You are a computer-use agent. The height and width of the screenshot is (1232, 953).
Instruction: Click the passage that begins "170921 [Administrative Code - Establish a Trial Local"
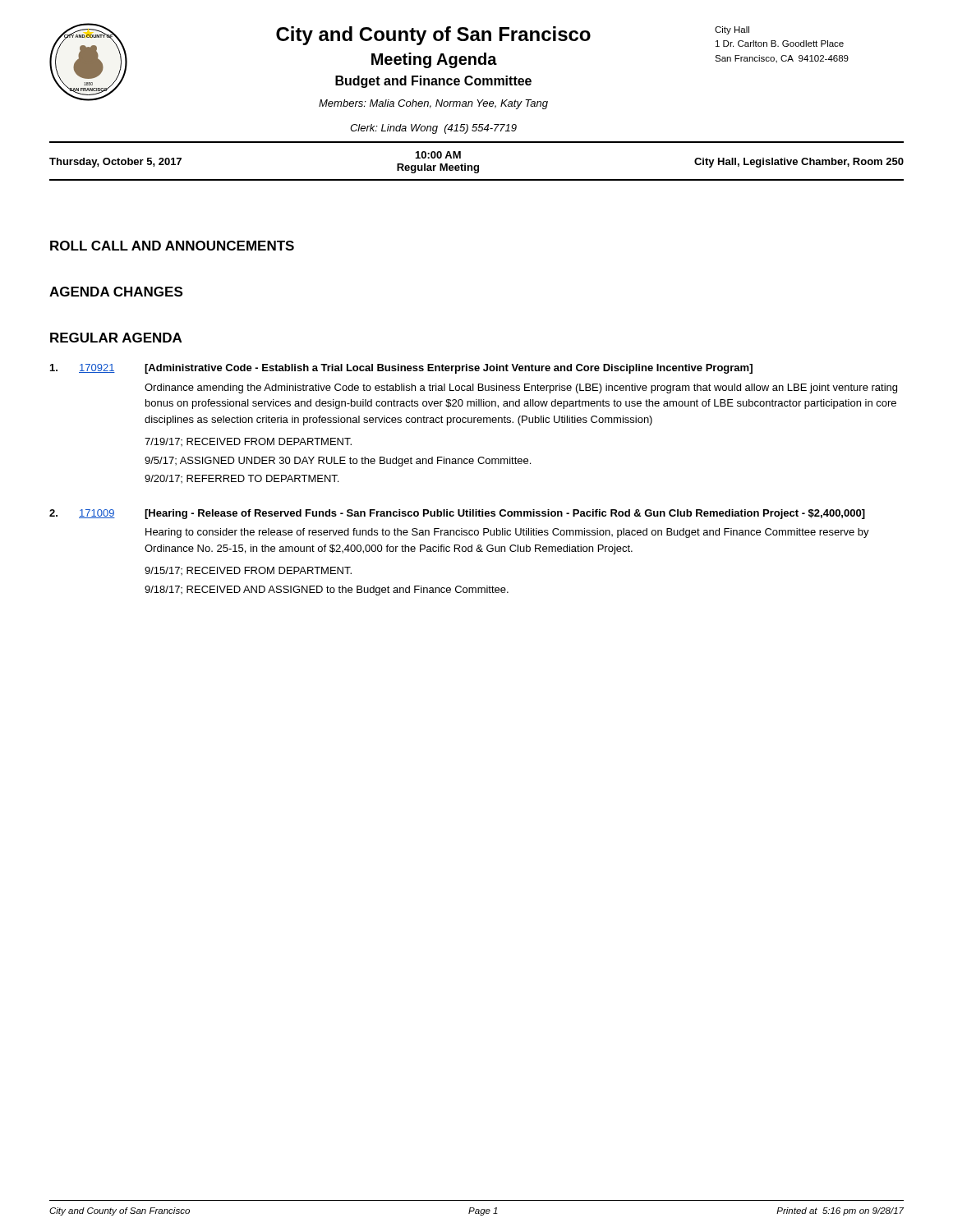[x=476, y=423]
